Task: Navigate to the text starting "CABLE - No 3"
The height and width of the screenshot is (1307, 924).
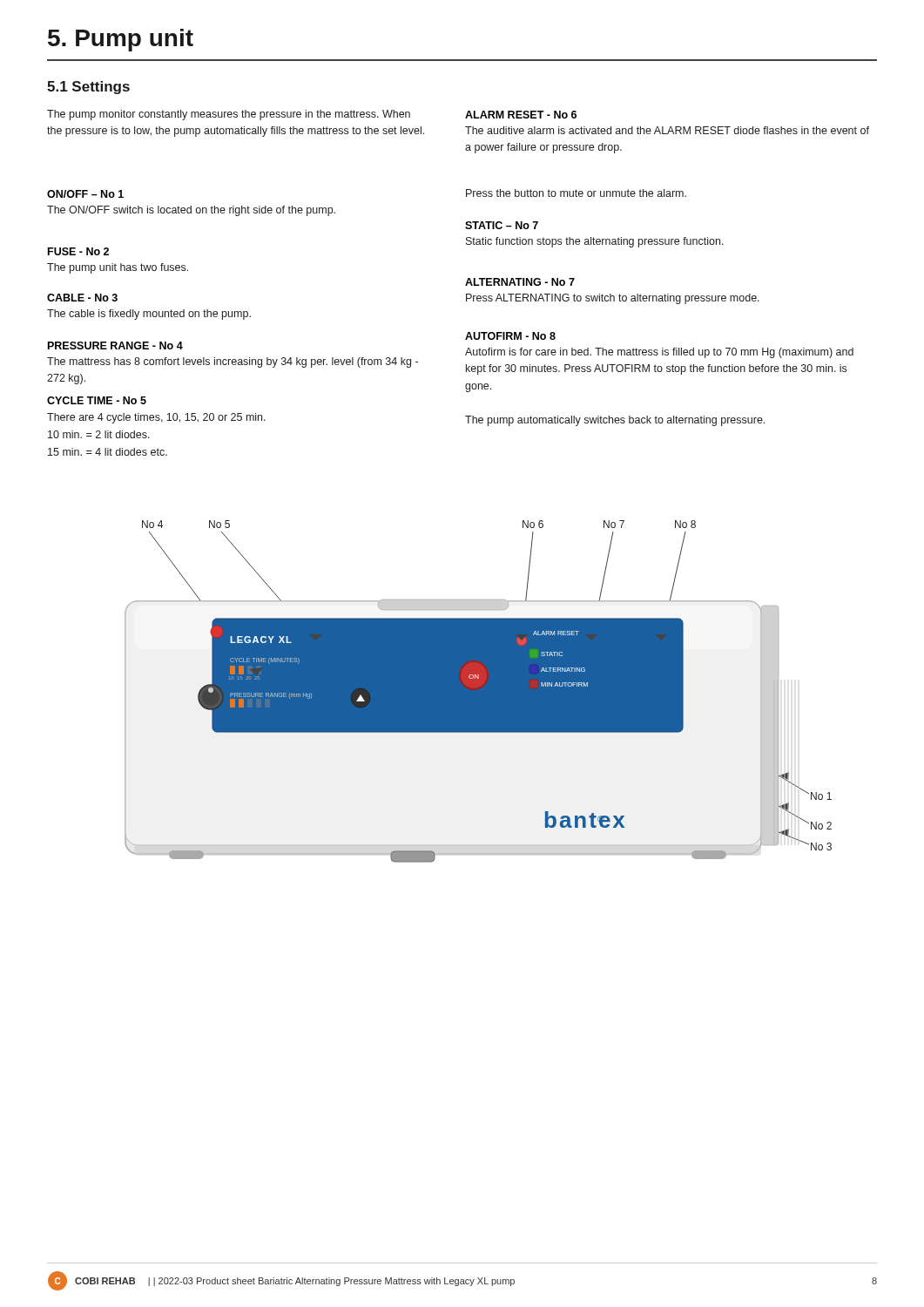Action: (x=82, y=298)
